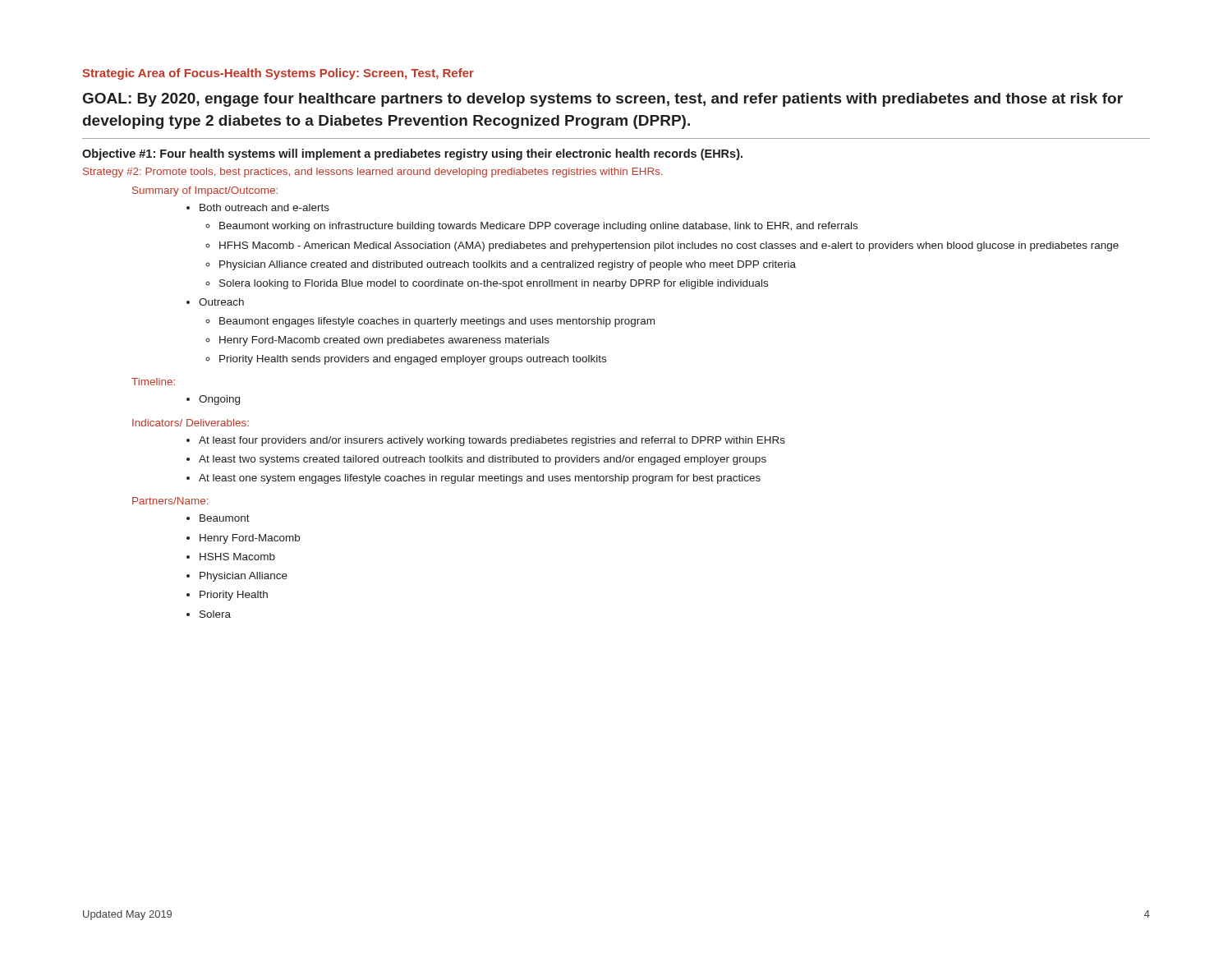Image resolution: width=1232 pixels, height=953 pixels.
Task: Select the list item that says "Solera looking to Florida Blue model to coordinate"
Action: tap(494, 283)
